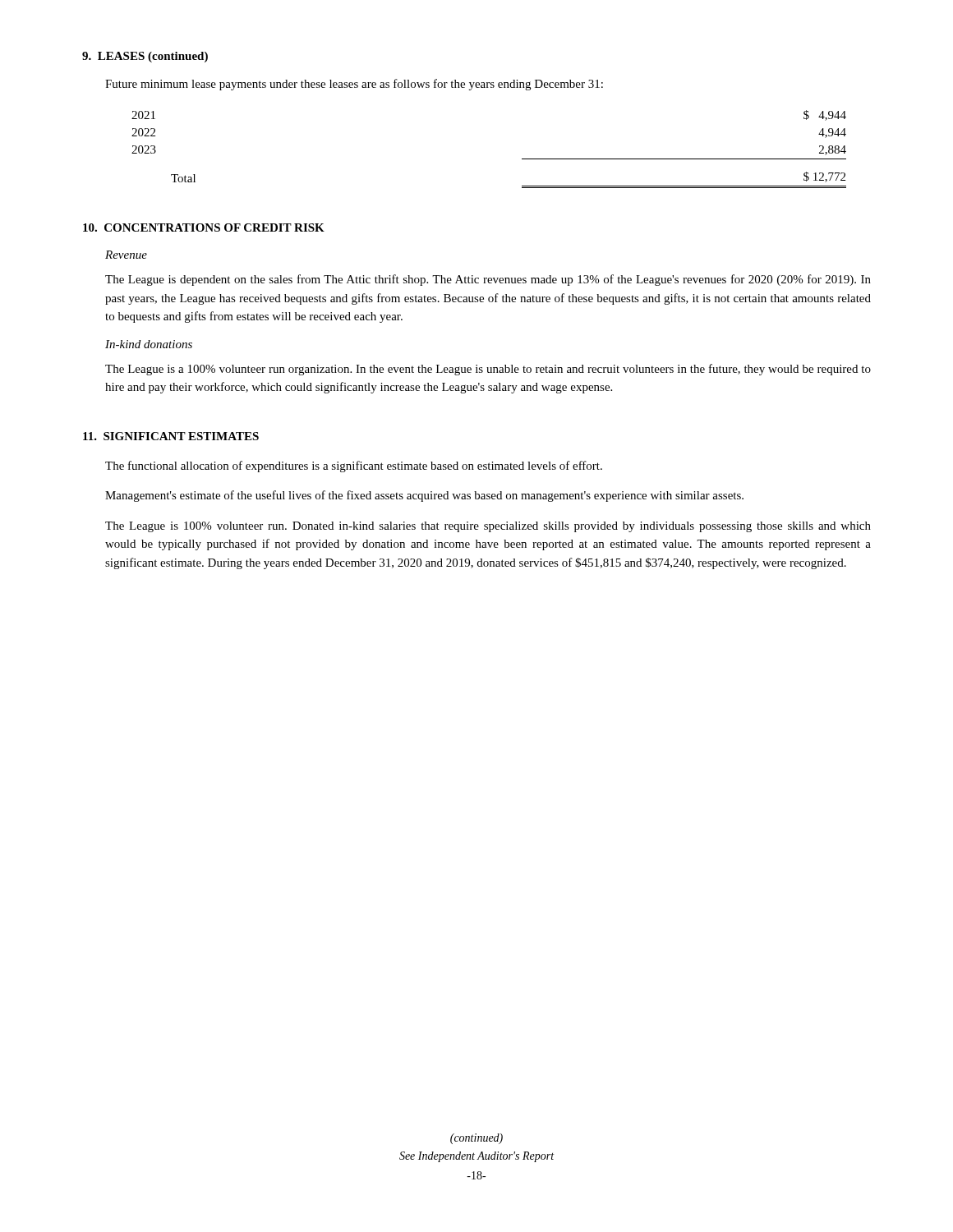
Task: Where is the passage that starts "Management's estimate of the useful lives of"?
Action: point(425,495)
